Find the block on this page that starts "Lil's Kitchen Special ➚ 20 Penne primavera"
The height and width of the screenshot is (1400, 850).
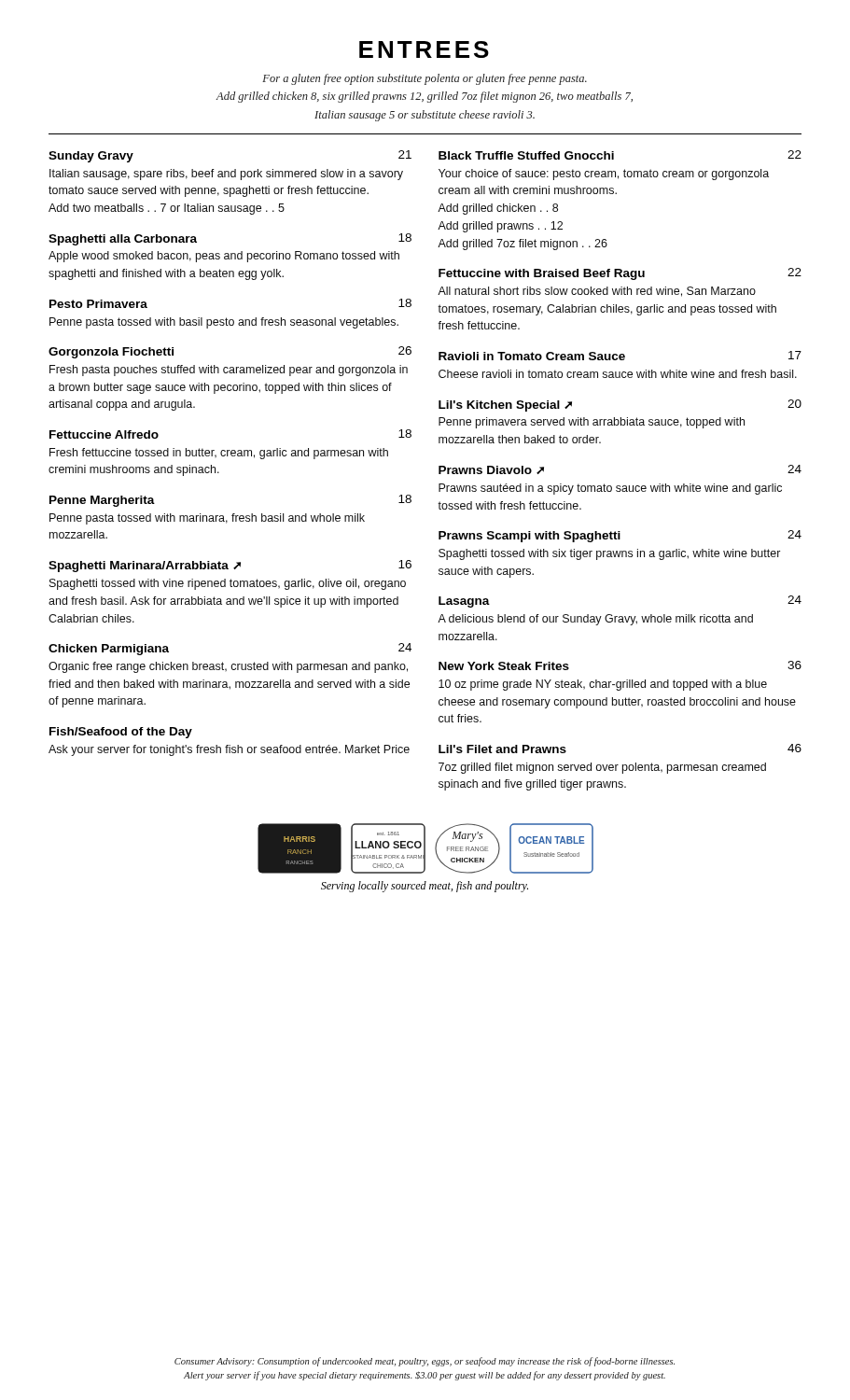click(x=620, y=423)
